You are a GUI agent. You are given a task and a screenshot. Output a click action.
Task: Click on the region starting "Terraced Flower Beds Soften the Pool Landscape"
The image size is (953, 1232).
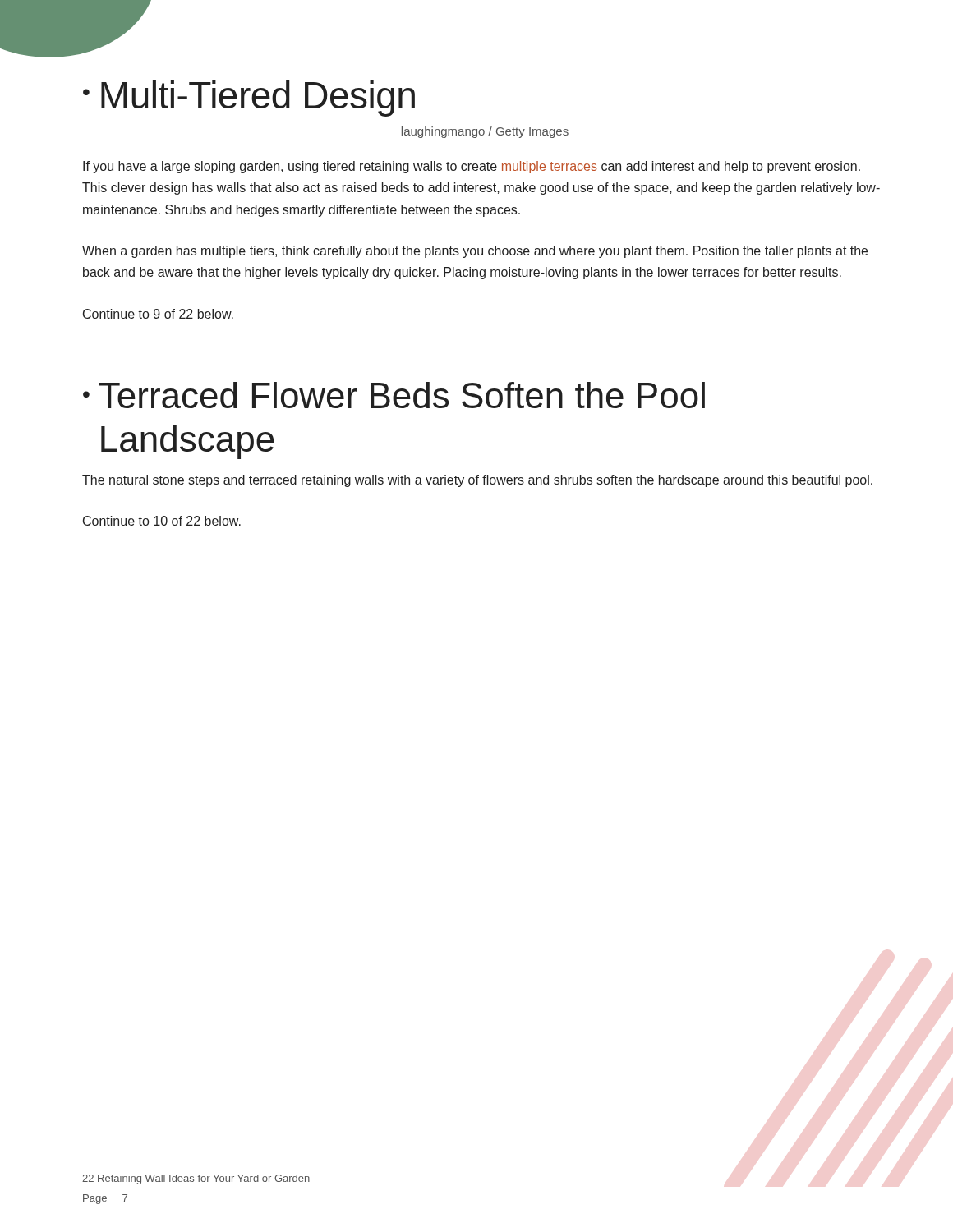403,417
